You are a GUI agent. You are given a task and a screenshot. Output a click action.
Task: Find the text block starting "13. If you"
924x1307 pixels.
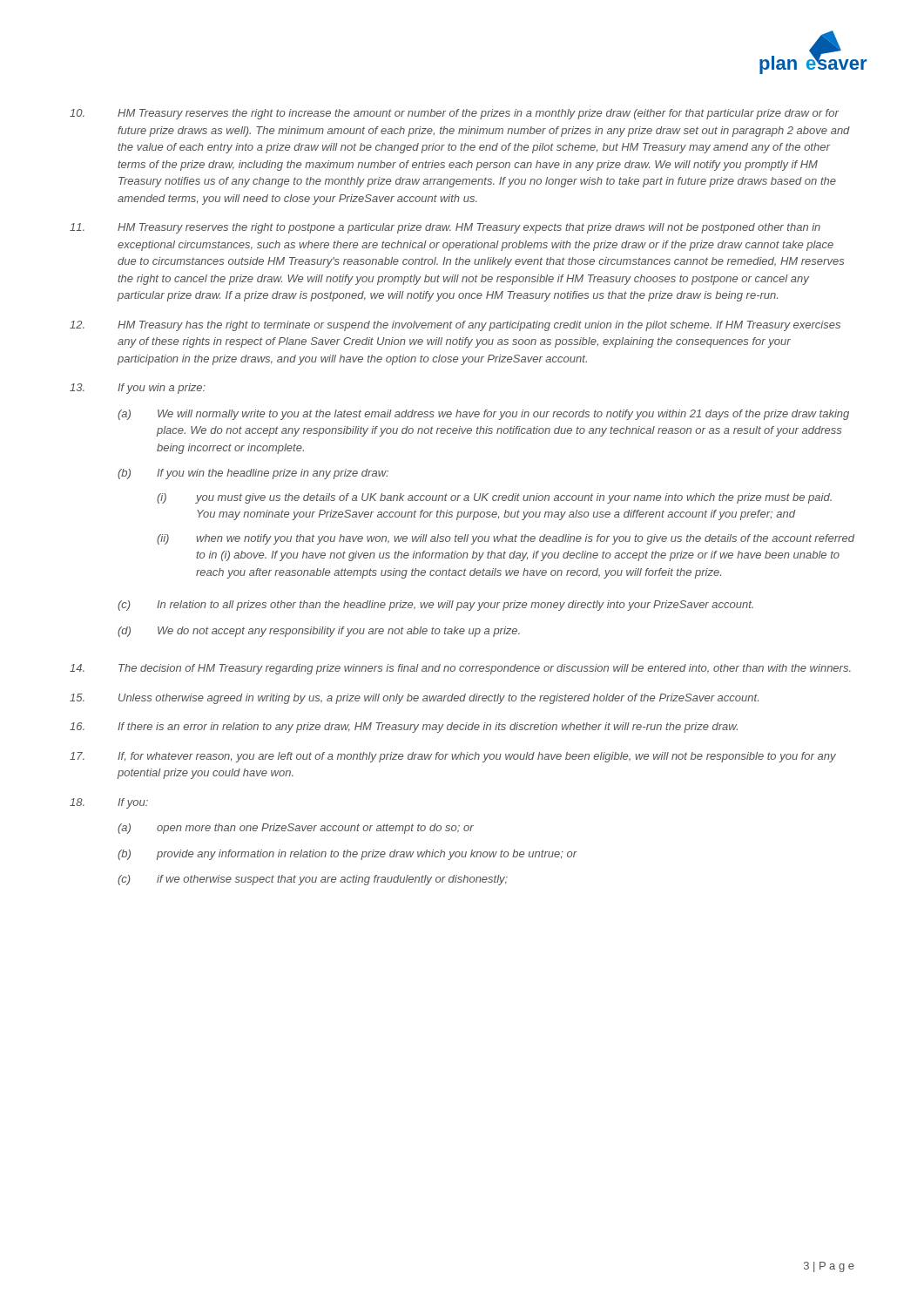point(462,513)
